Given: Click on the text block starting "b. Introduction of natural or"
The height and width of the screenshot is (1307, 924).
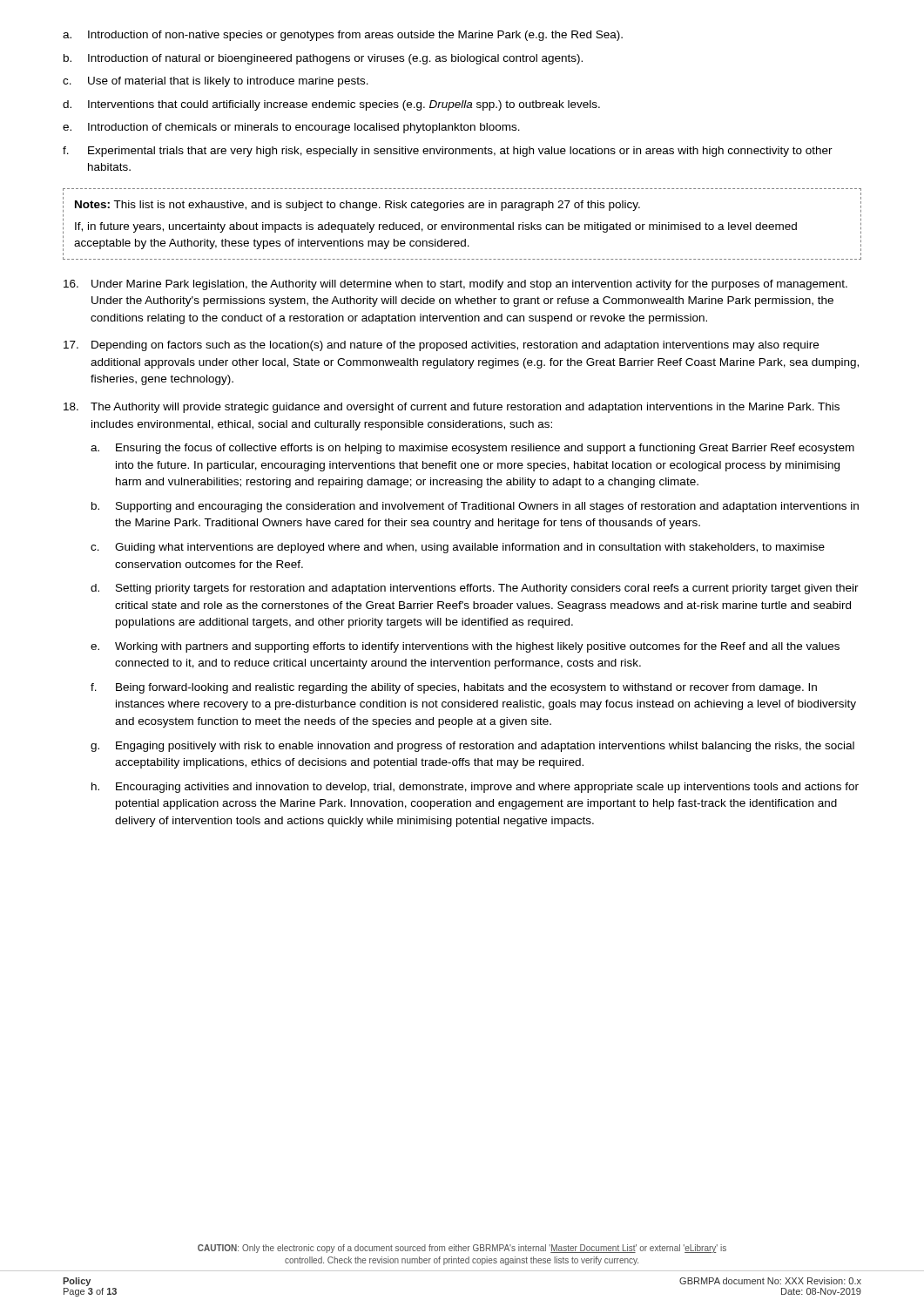Looking at the screenshot, I should (x=462, y=58).
